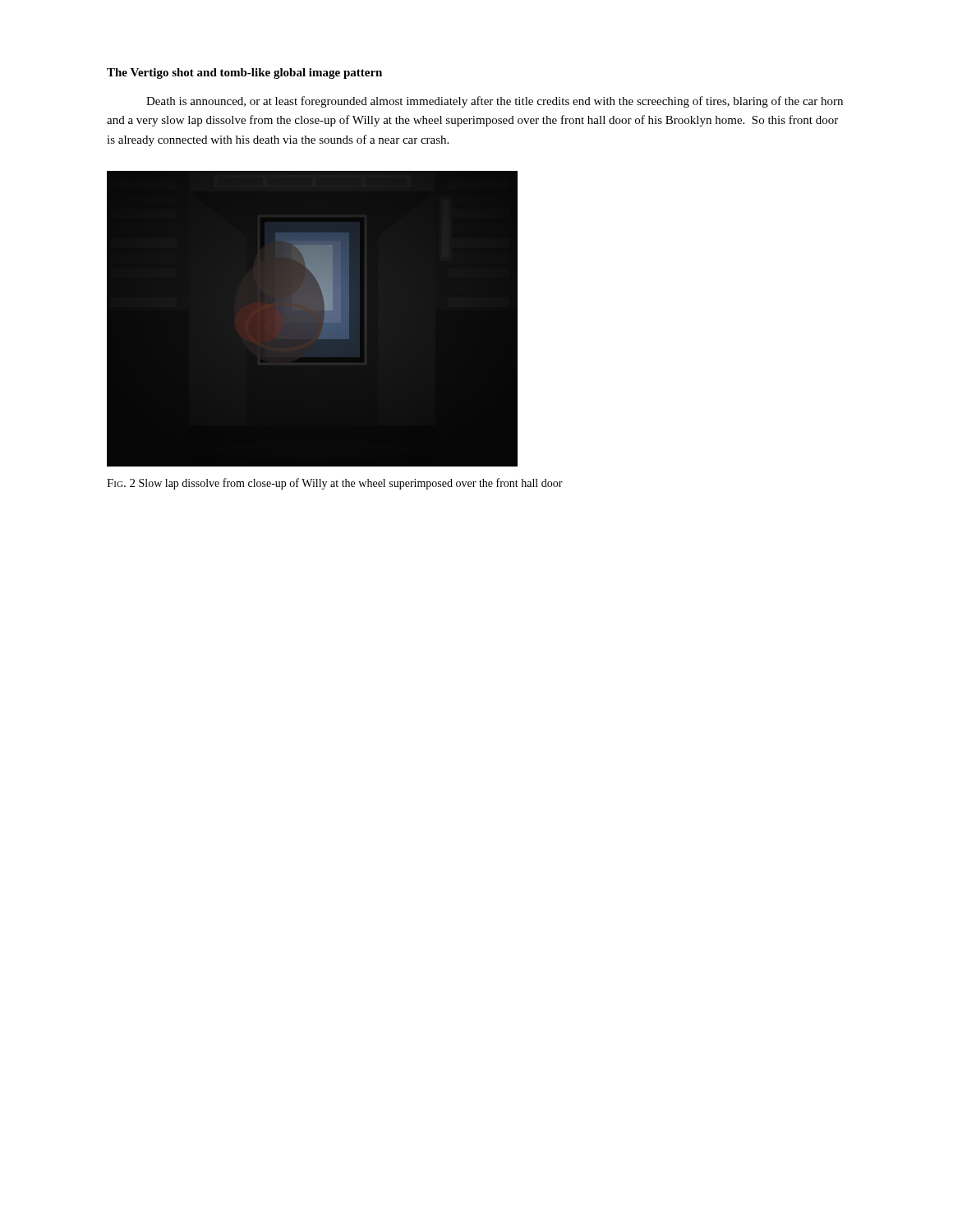Navigate to the region starting "The Vertigo shot and tomb-like global"
The image size is (953, 1232).
(x=245, y=72)
